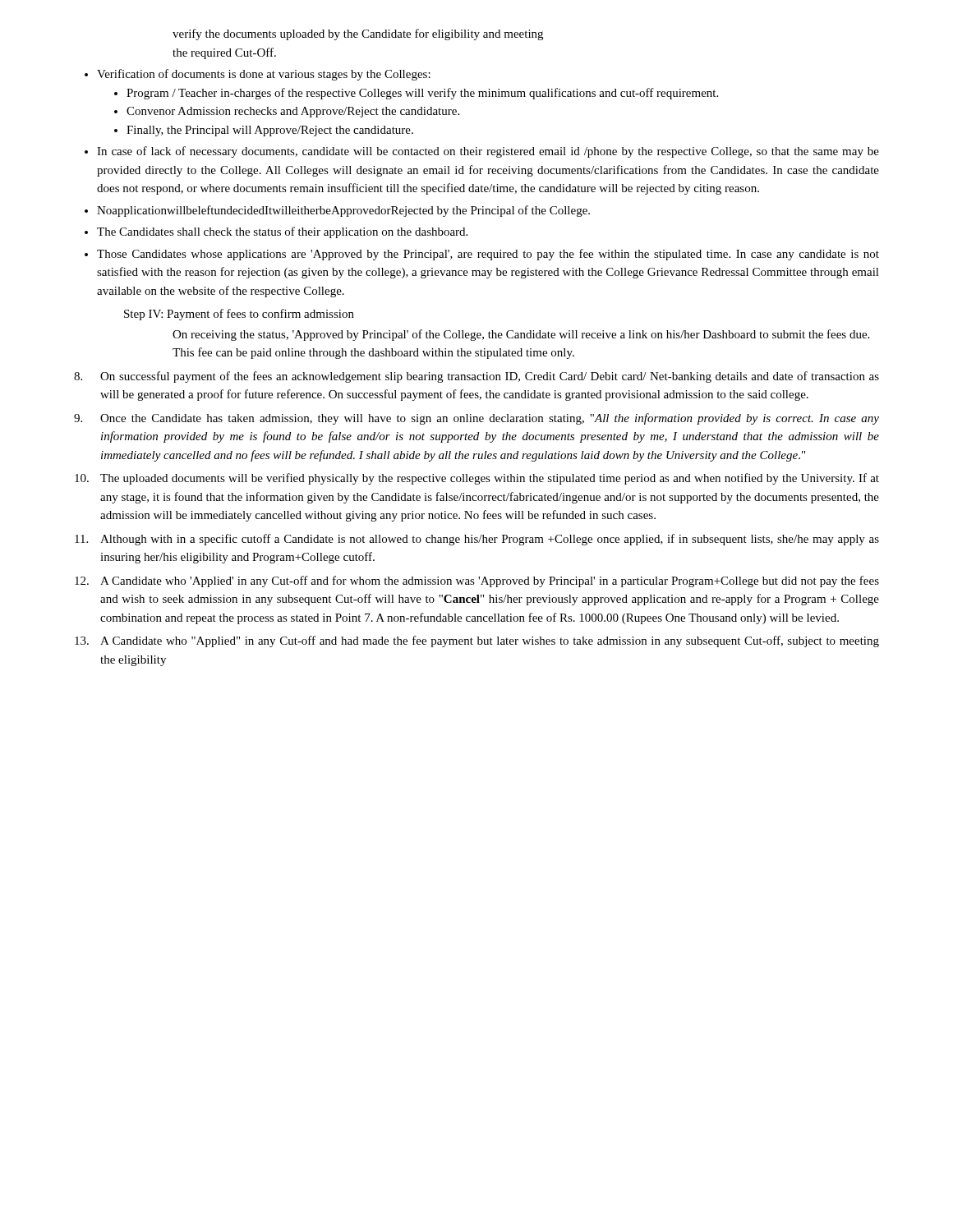Select the text block that reads "On receiving the"
The width and height of the screenshot is (953, 1232).
(x=521, y=343)
